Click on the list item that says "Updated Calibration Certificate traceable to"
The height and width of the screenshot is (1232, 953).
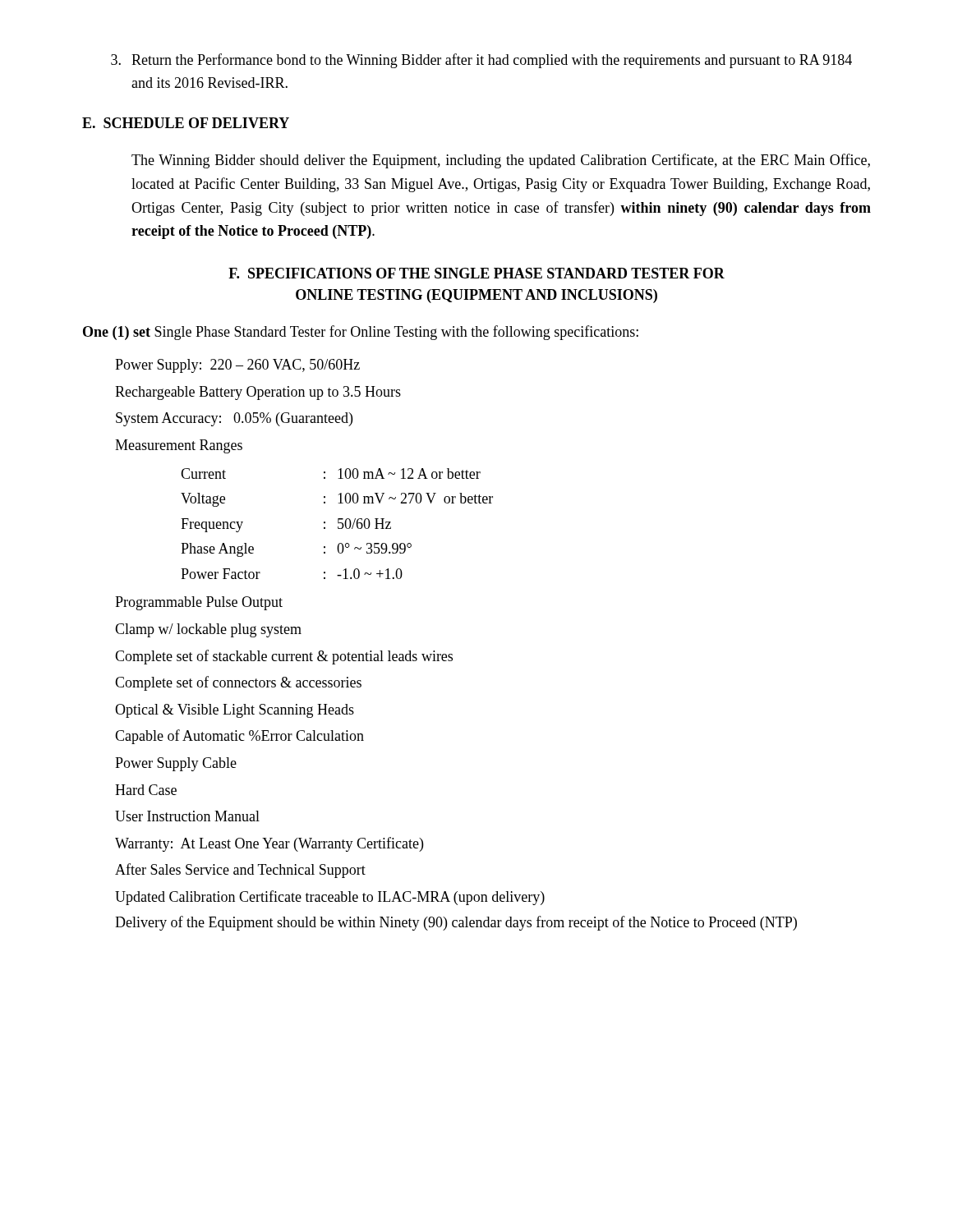(x=330, y=897)
